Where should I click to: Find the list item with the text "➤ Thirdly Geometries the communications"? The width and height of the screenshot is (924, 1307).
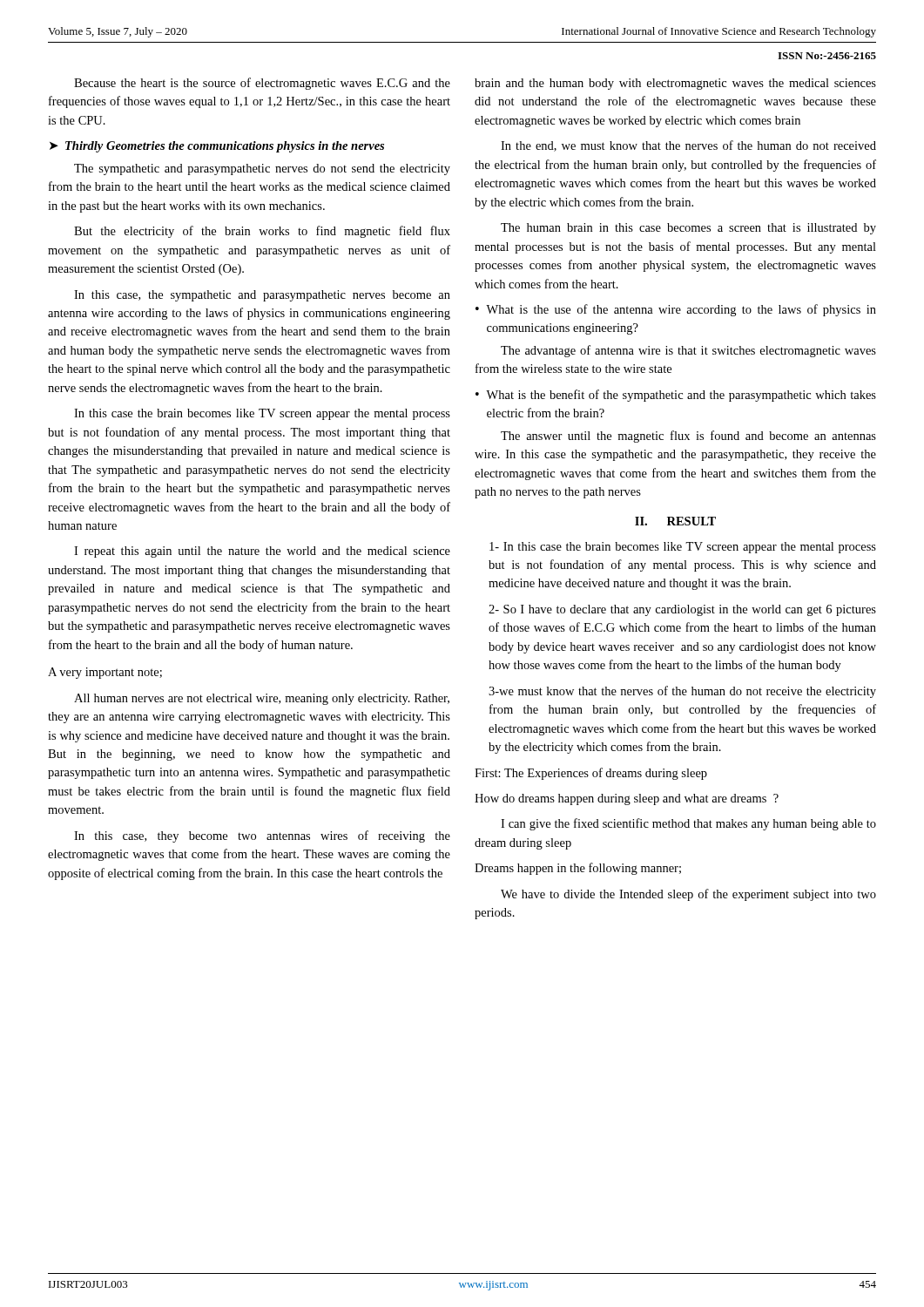pyautogui.click(x=249, y=146)
